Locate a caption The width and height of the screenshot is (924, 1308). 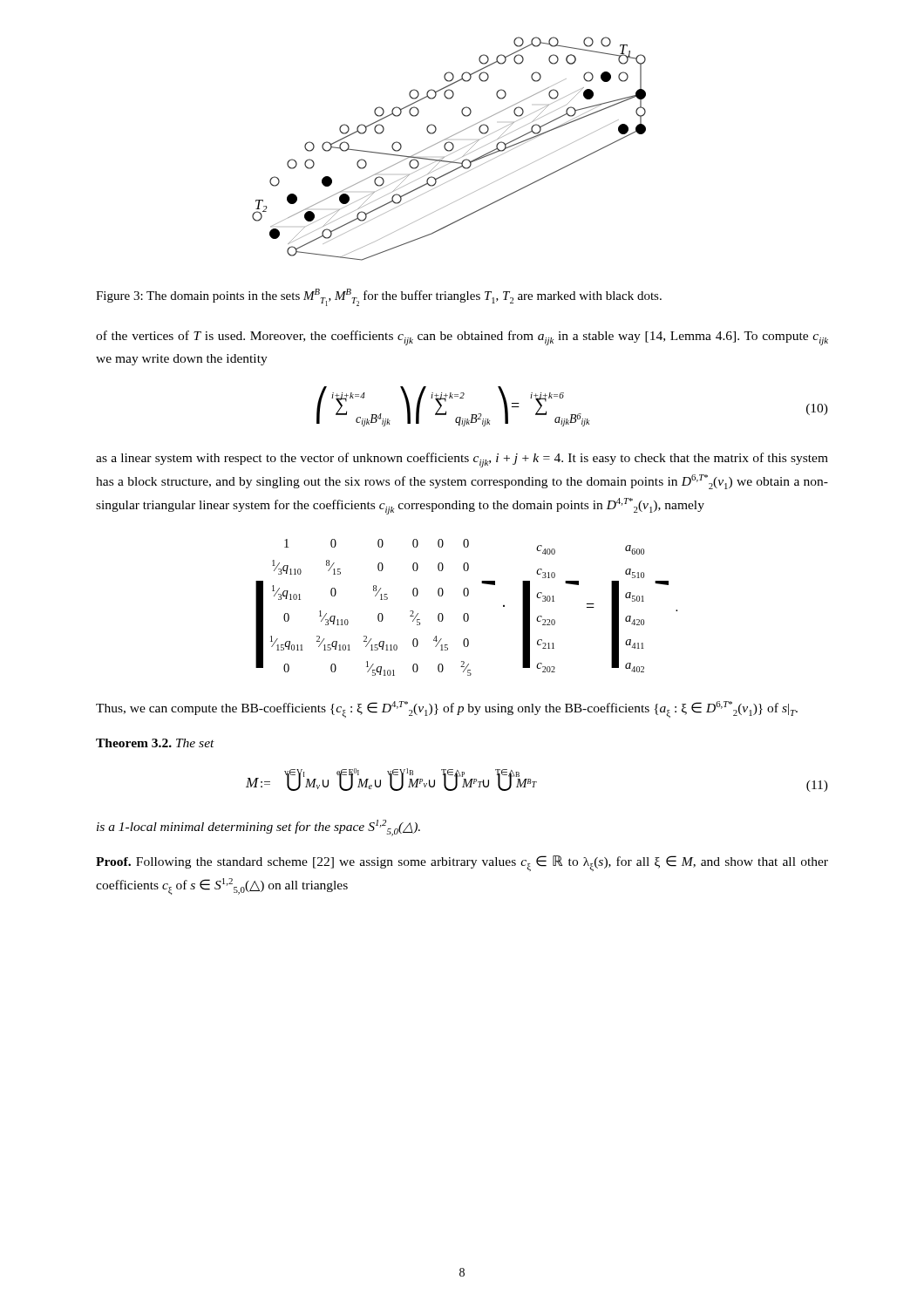tap(379, 297)
